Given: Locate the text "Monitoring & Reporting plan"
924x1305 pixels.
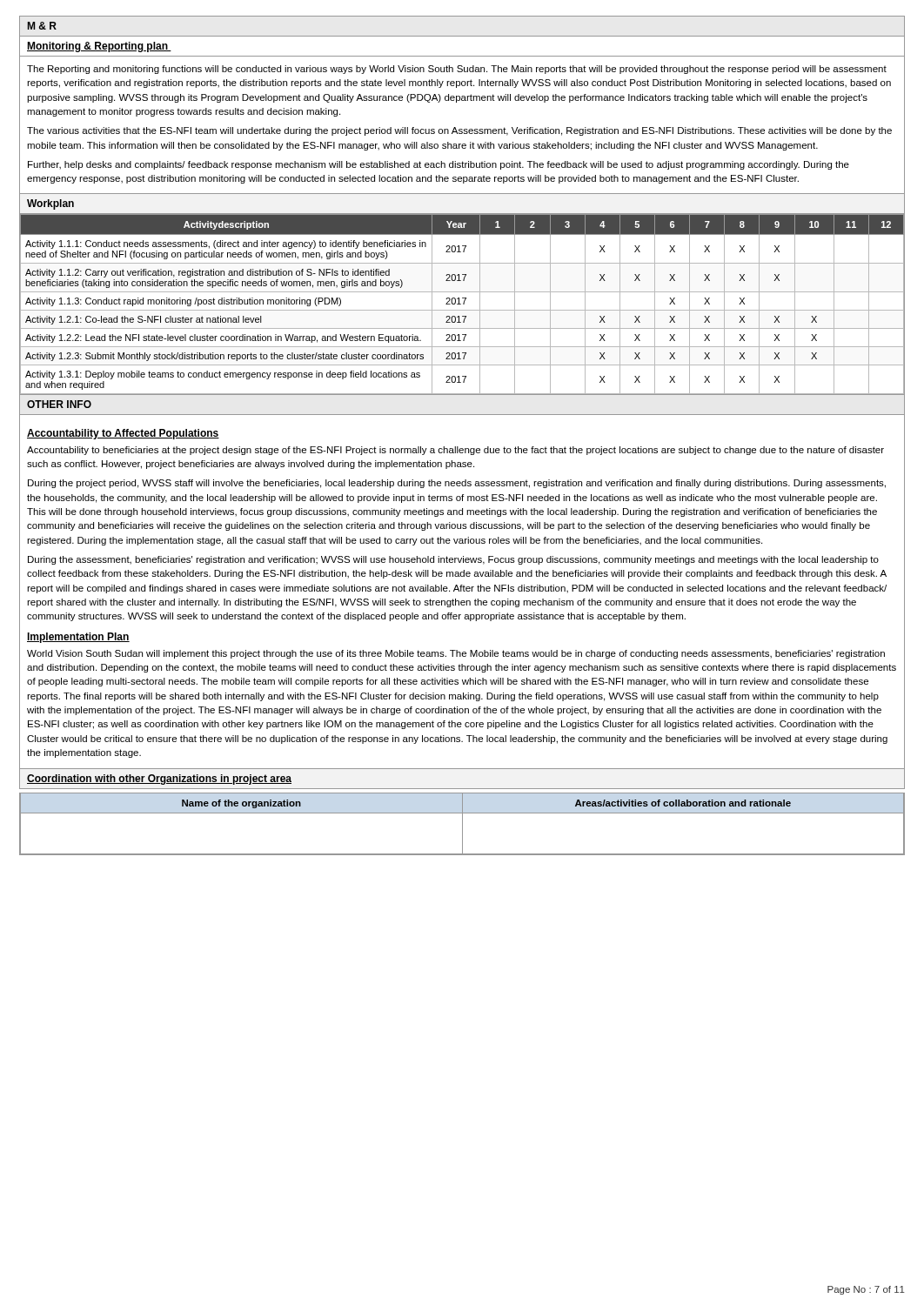Looking at the screenshot, I should [99, 46].
